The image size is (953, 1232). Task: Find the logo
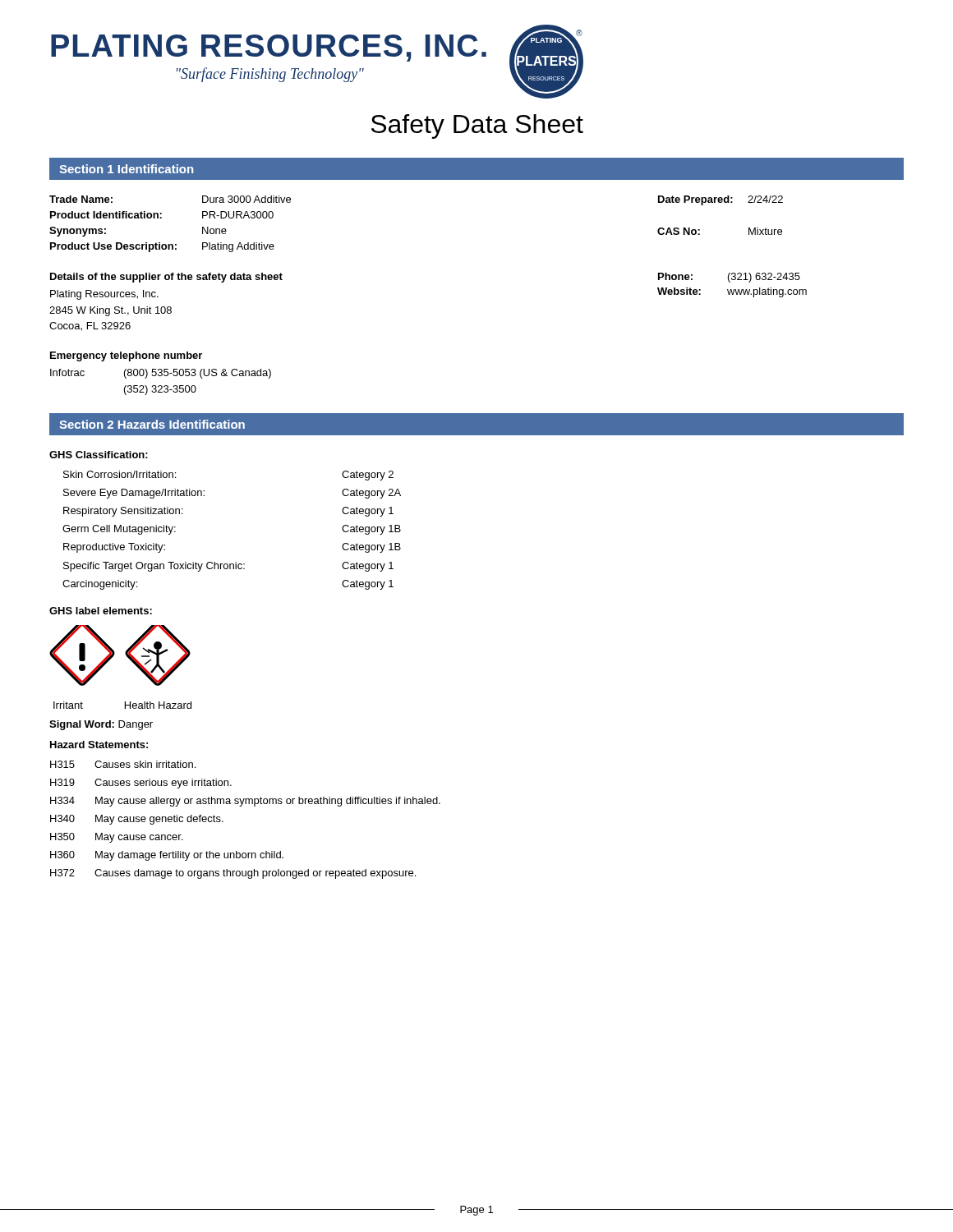click(x=476, y=51)
